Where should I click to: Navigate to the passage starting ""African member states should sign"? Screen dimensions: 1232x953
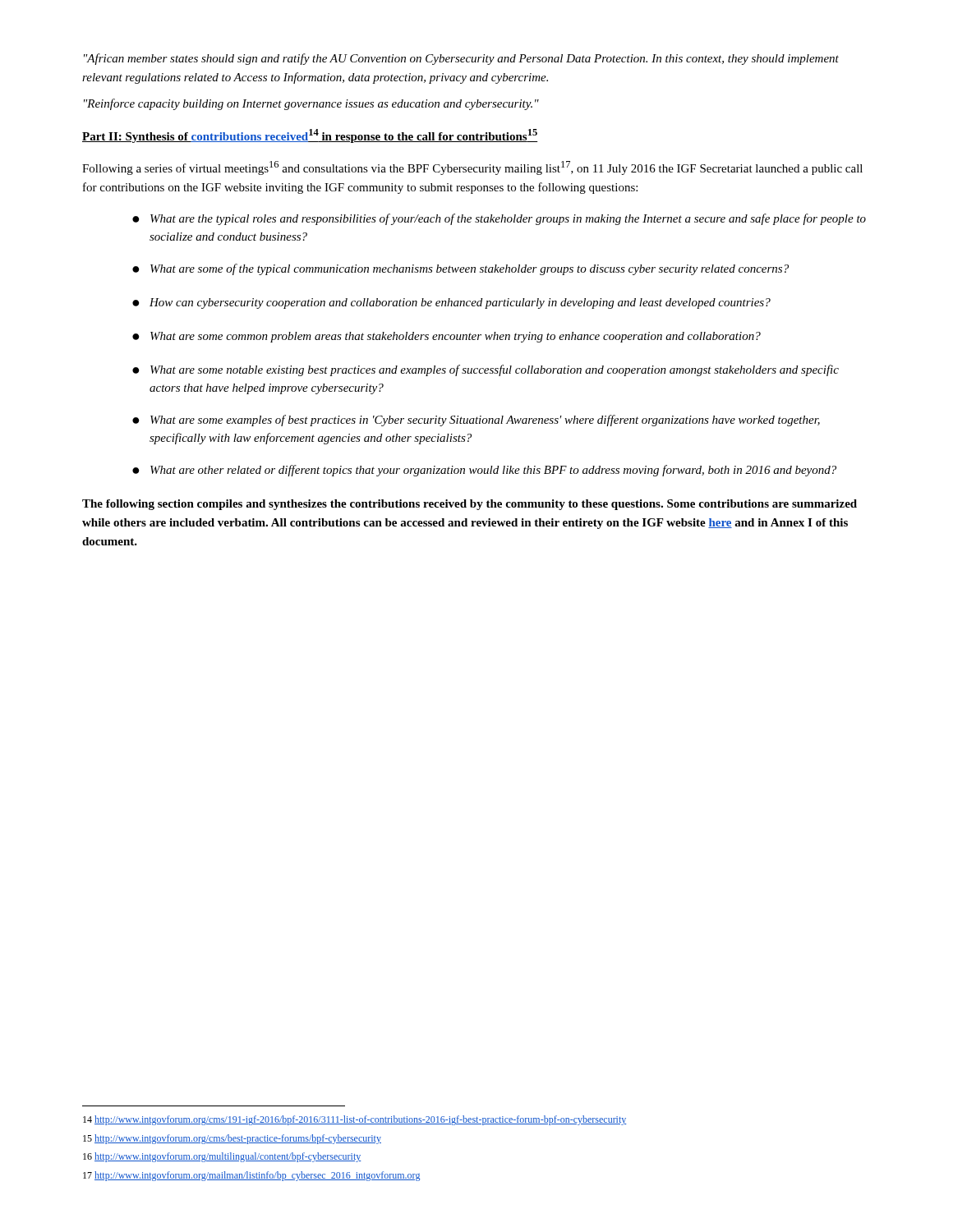(476, 81)
